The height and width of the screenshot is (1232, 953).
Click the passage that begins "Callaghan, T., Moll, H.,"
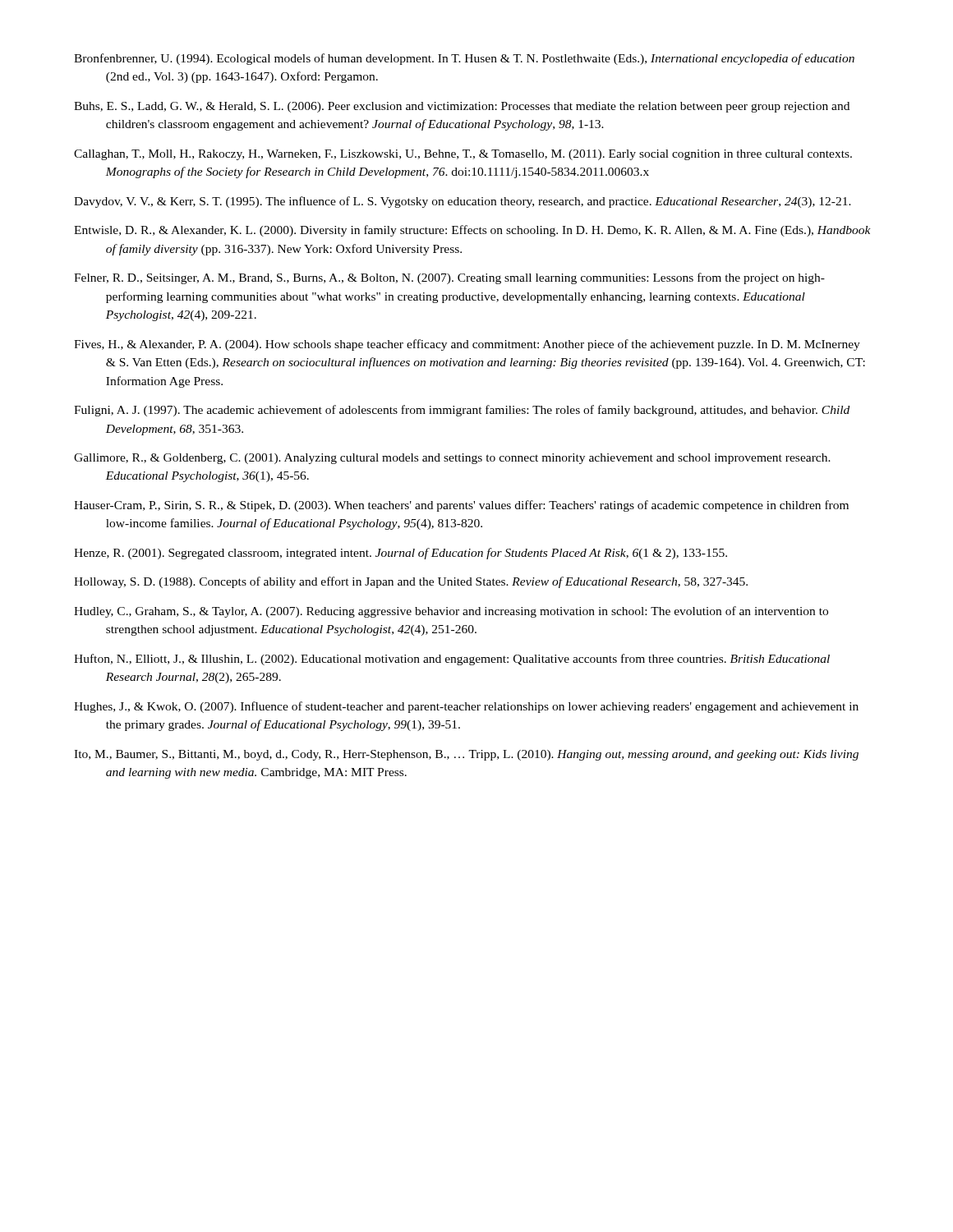[463, 162]
